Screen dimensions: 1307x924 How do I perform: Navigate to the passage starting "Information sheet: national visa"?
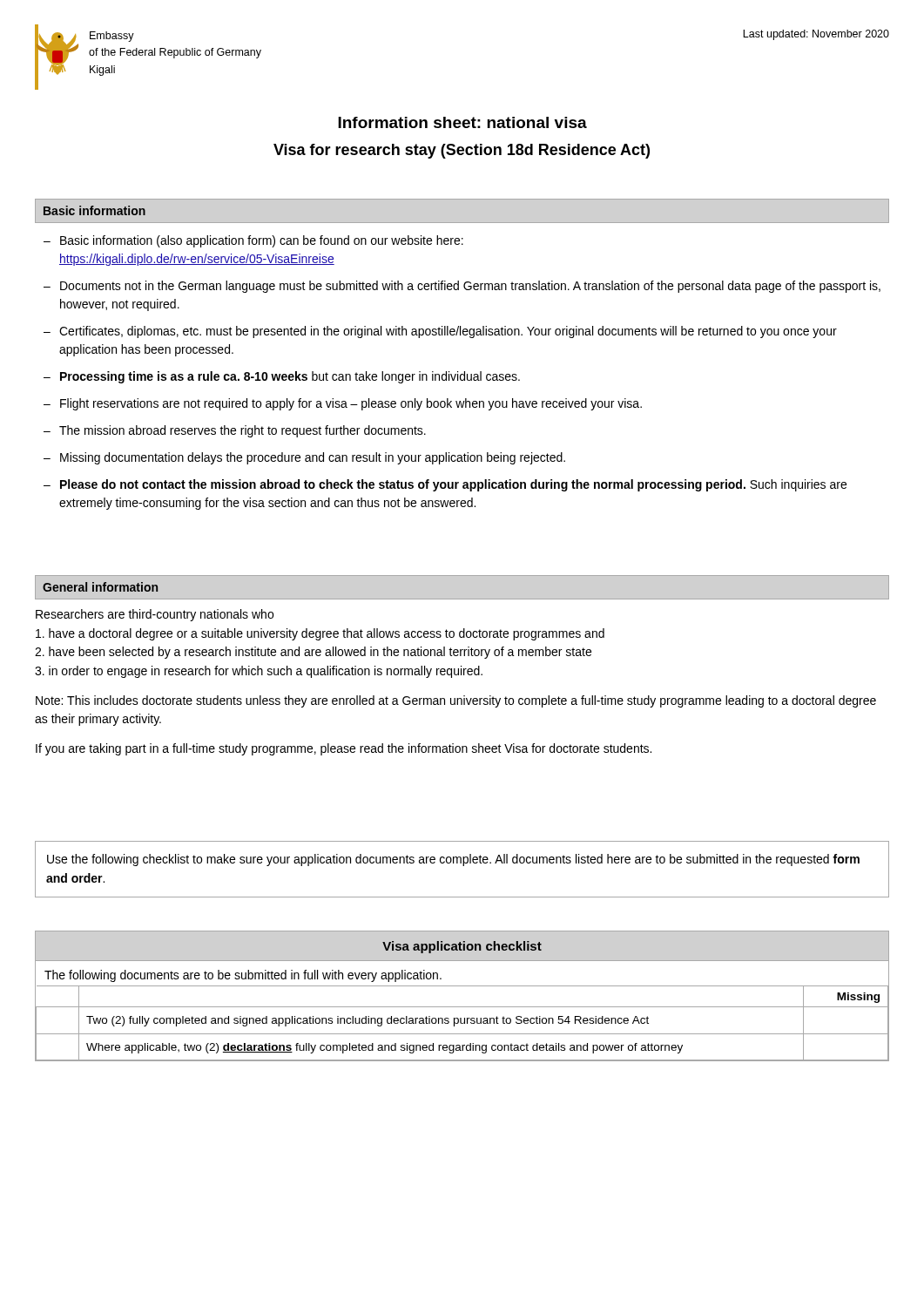point(462,122)
